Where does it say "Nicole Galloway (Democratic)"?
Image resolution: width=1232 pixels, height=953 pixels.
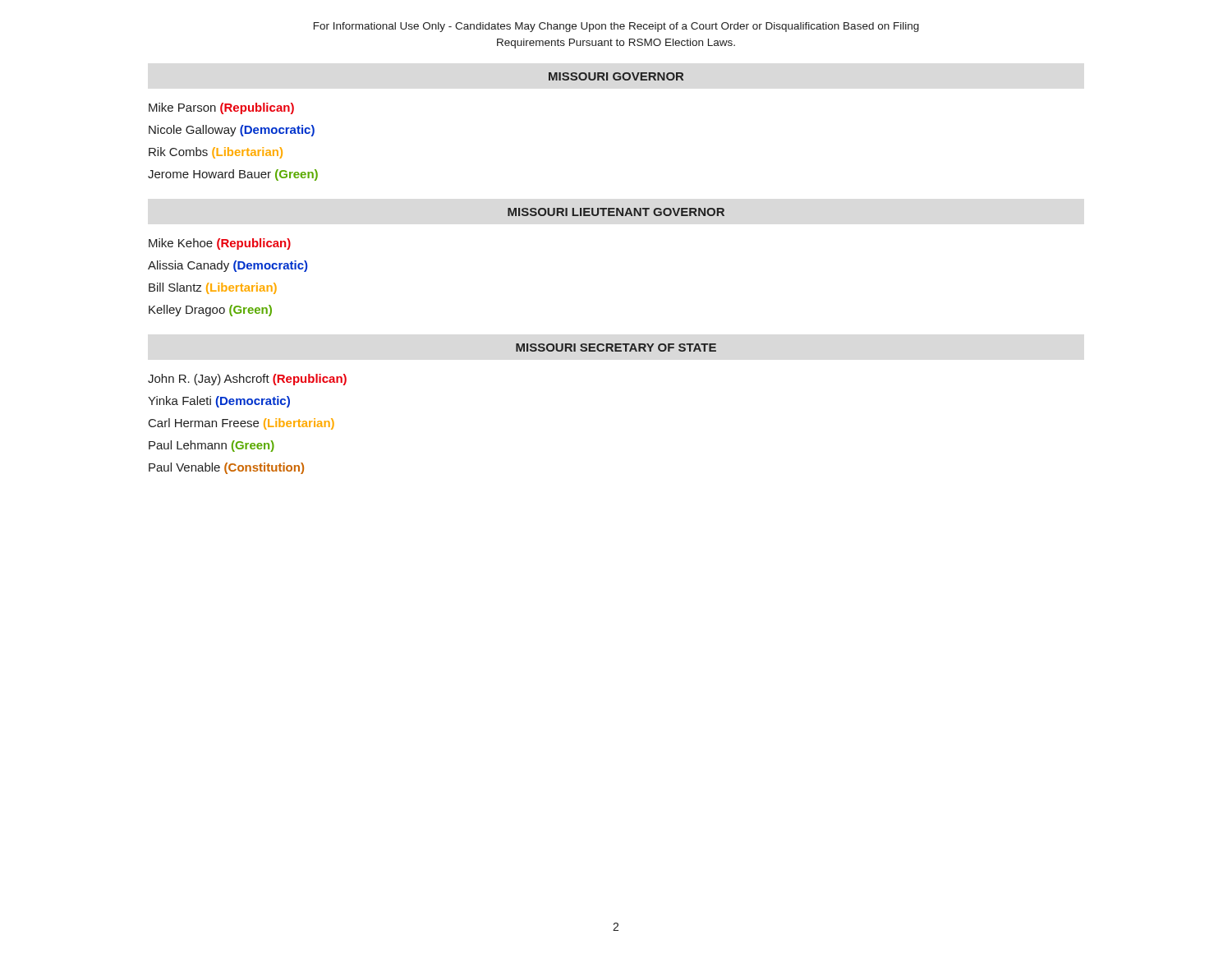tap(231, 129)
